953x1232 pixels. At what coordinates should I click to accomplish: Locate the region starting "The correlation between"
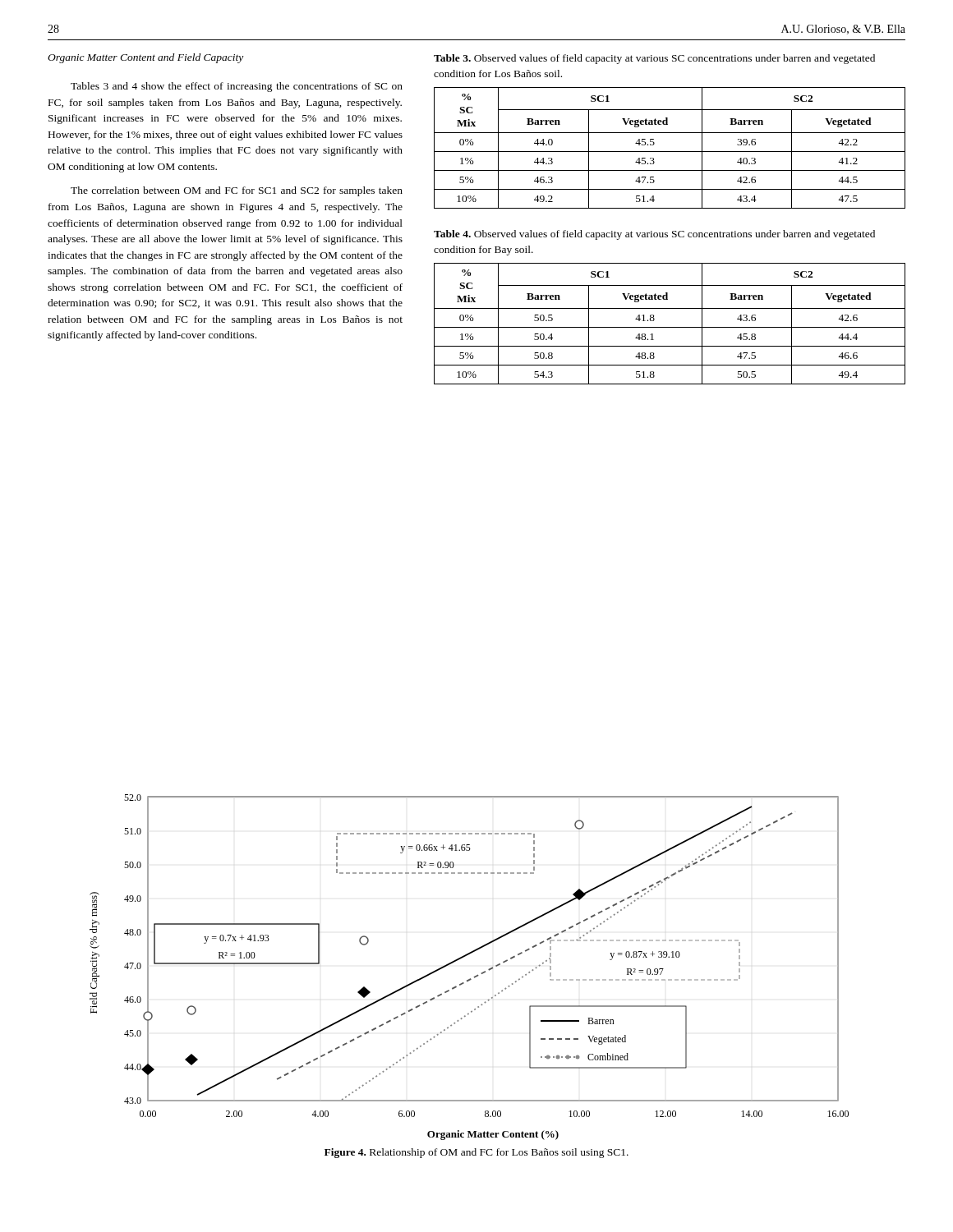pyautogui.click(x=225, y=263)
